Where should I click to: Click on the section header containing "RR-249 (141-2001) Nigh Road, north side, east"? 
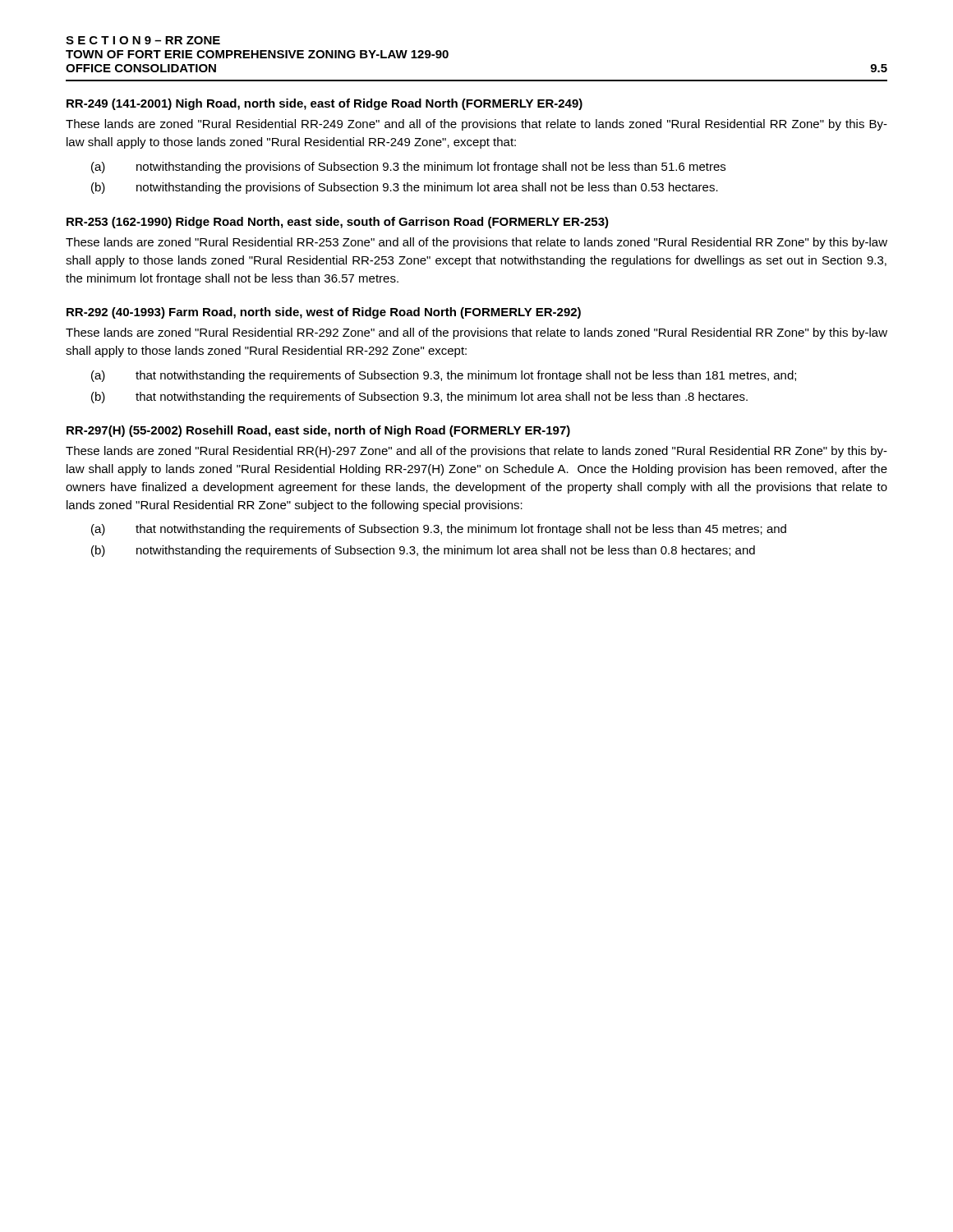click(x=324, y=103)
